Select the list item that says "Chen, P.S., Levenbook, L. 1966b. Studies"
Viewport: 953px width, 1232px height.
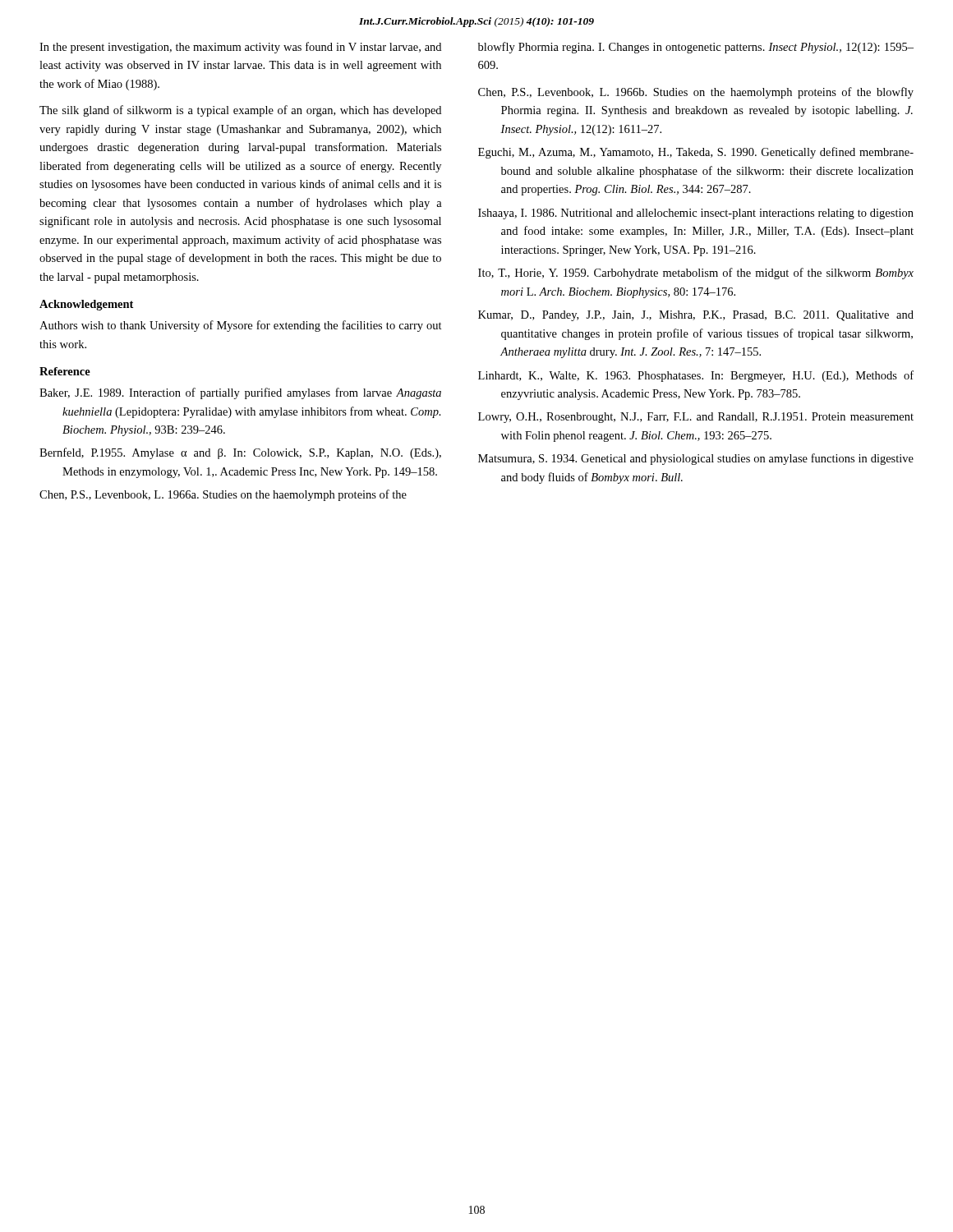[x=696, y=110]
